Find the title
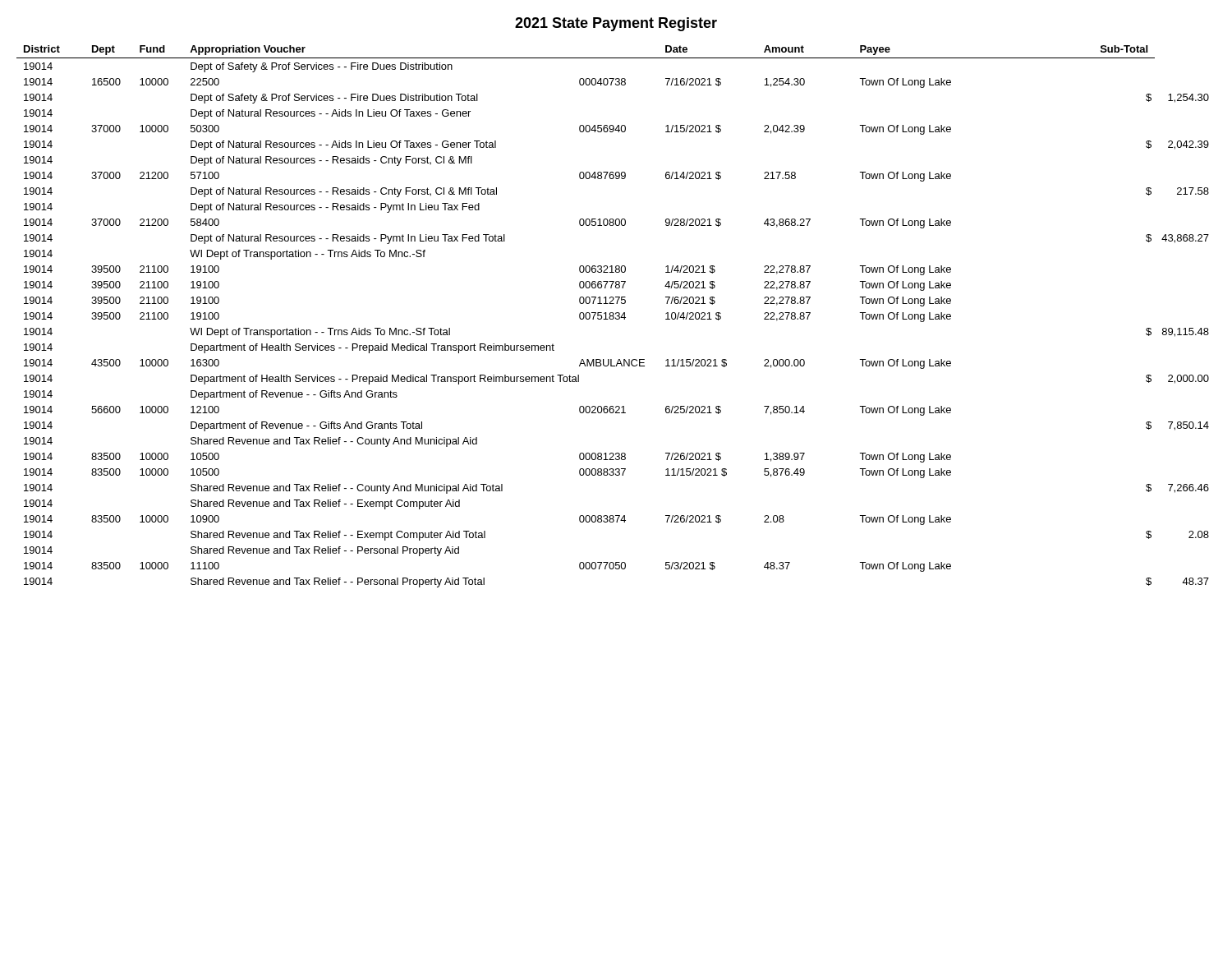The height and width of the screenshot is (953, 1232). coord(616,23)
